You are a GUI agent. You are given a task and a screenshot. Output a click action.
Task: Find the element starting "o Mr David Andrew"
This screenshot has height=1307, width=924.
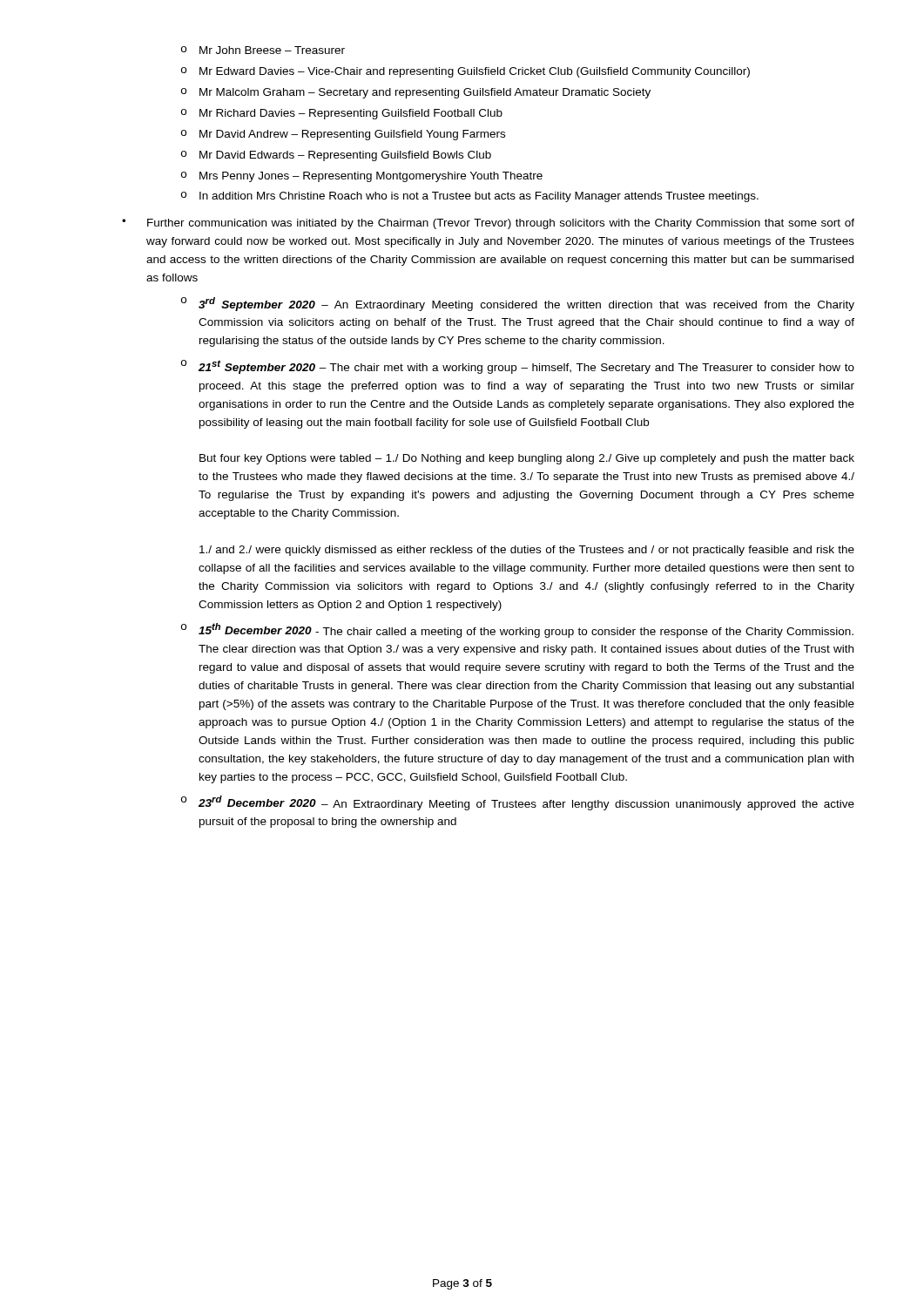[340, 134]
